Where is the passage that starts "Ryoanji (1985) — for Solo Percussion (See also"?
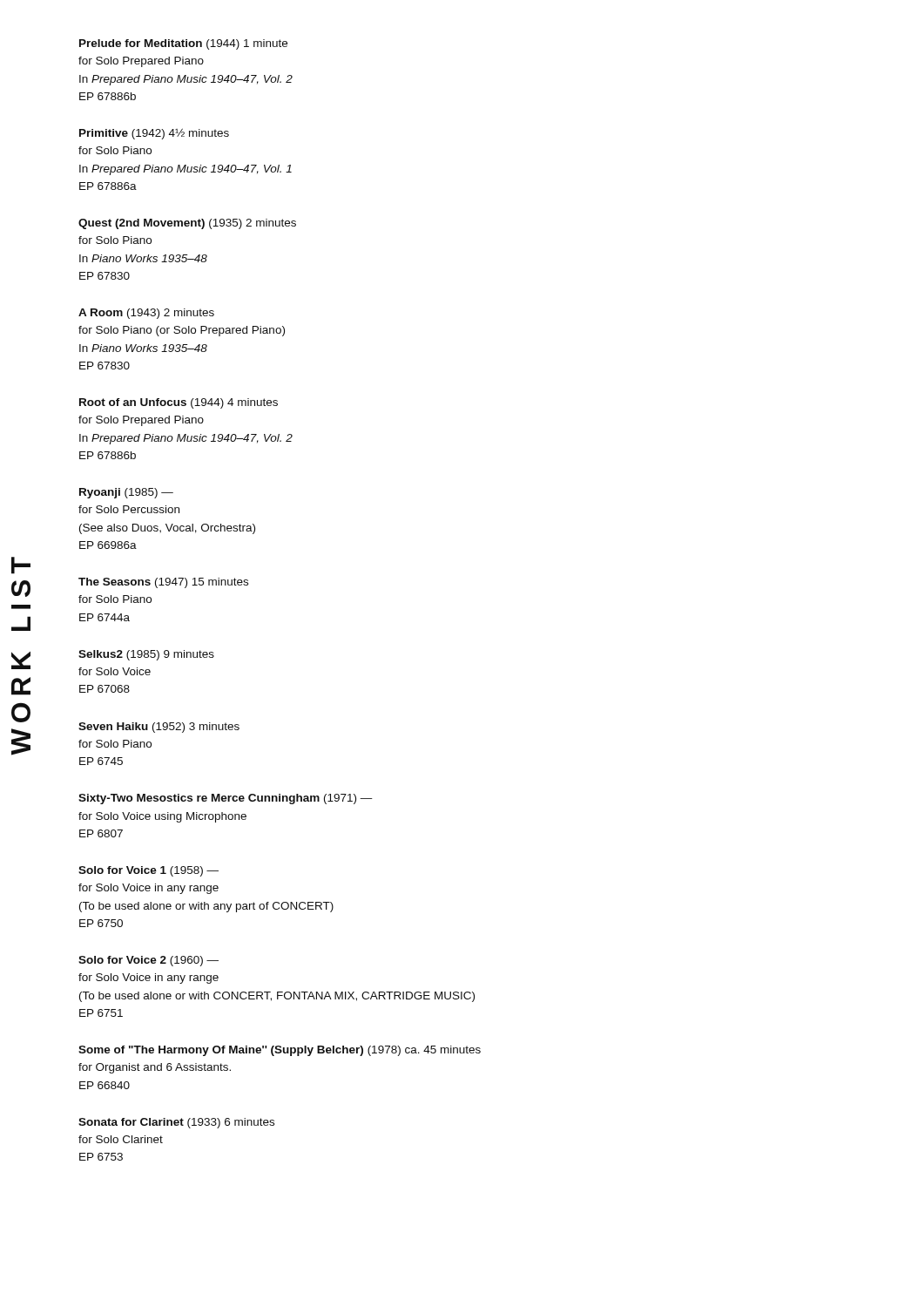This screenshot has height=1307, width=924. (126, 493)
